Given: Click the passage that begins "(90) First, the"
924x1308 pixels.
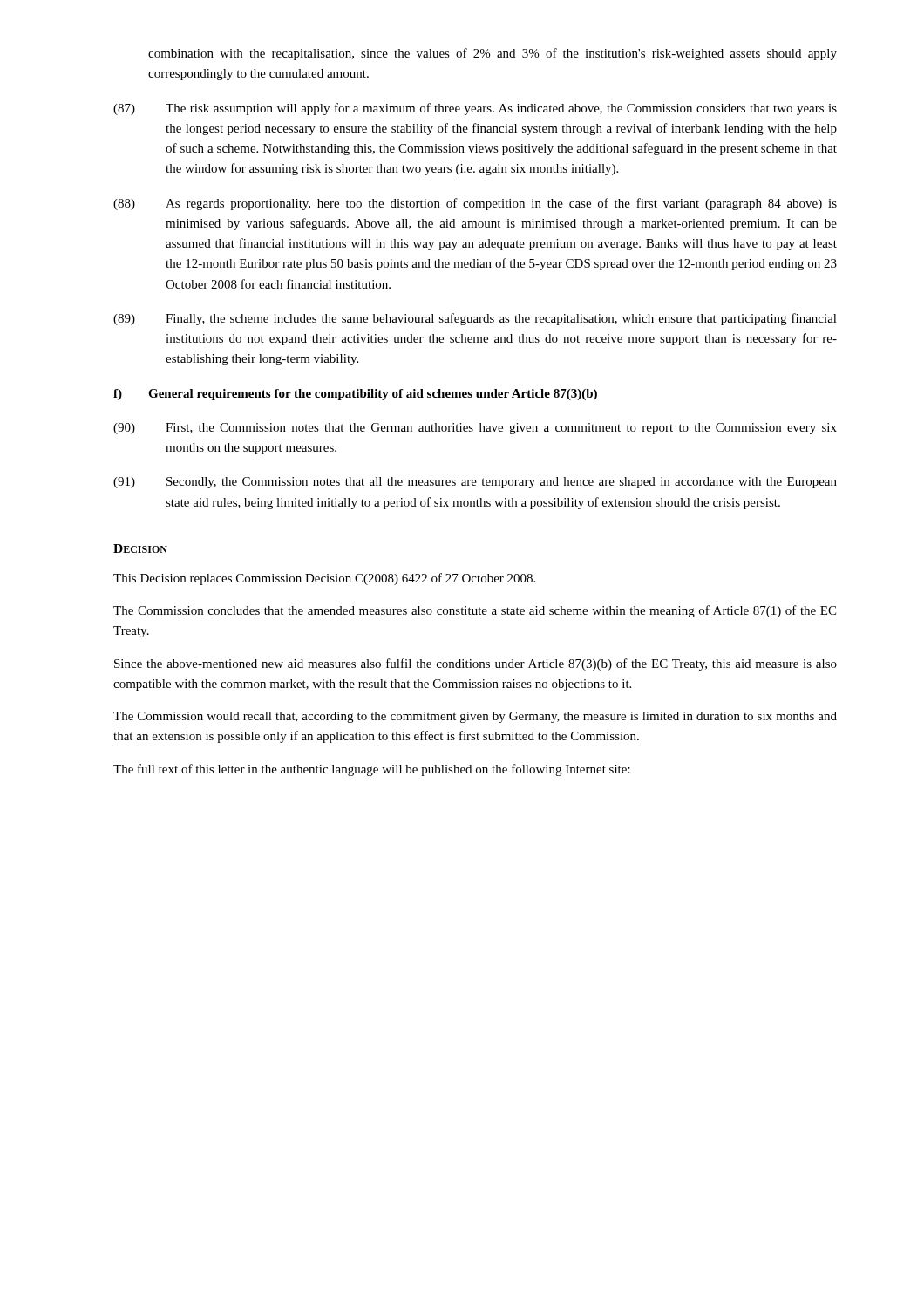Looking at the screenshot, I should 475,438.
